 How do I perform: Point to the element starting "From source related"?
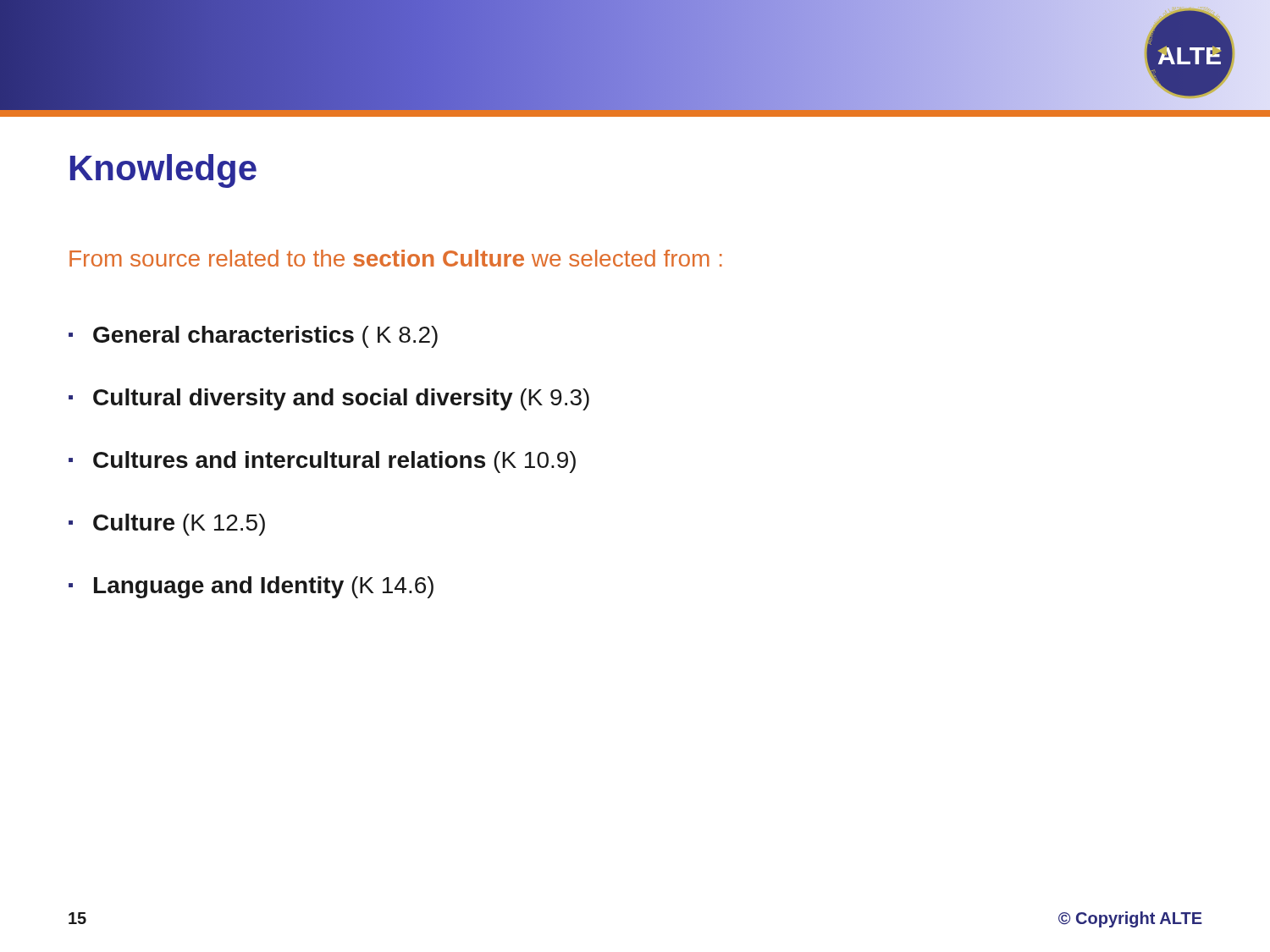coord(396,259)
